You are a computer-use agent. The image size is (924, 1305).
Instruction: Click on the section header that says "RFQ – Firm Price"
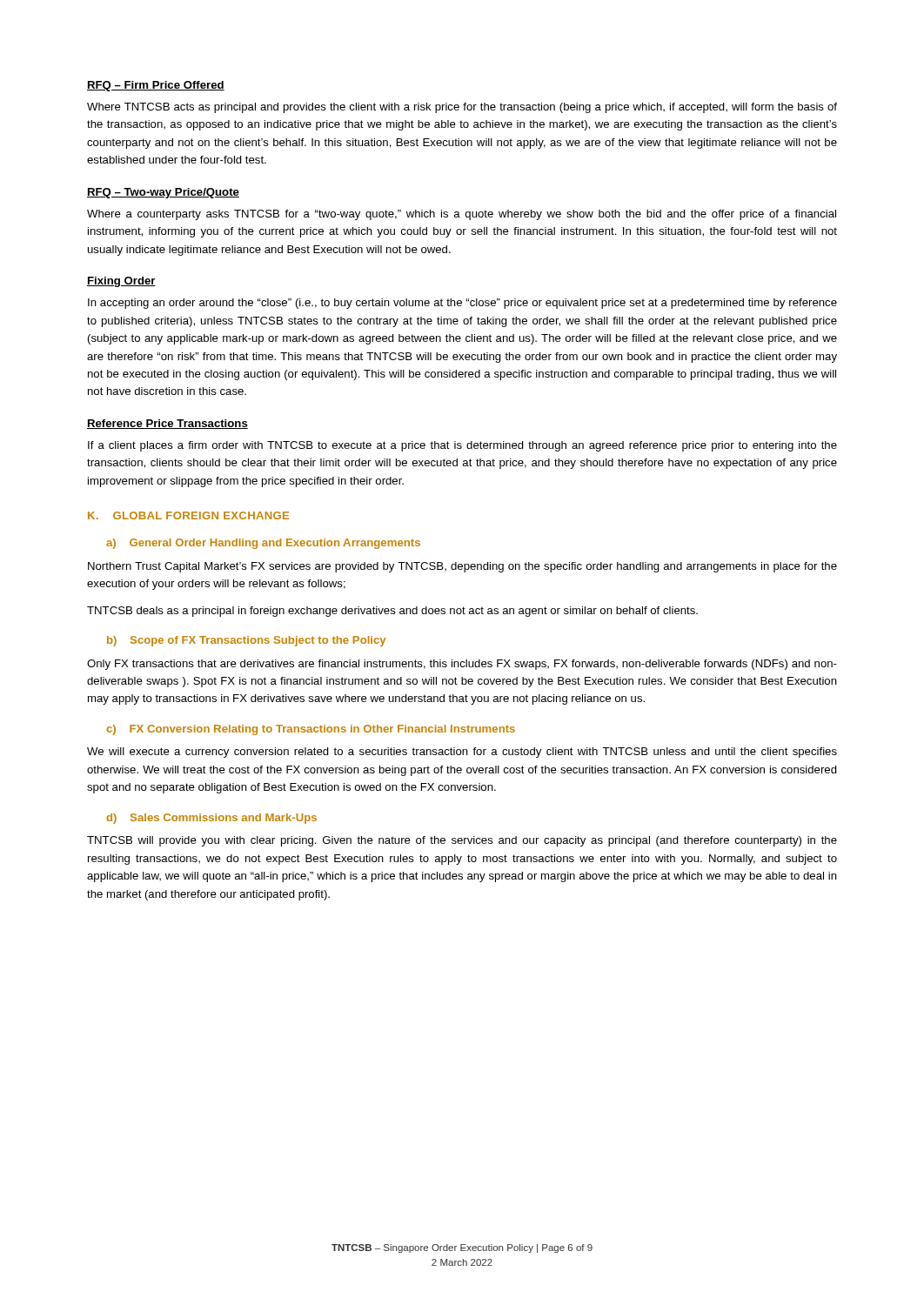pos(156,85)
